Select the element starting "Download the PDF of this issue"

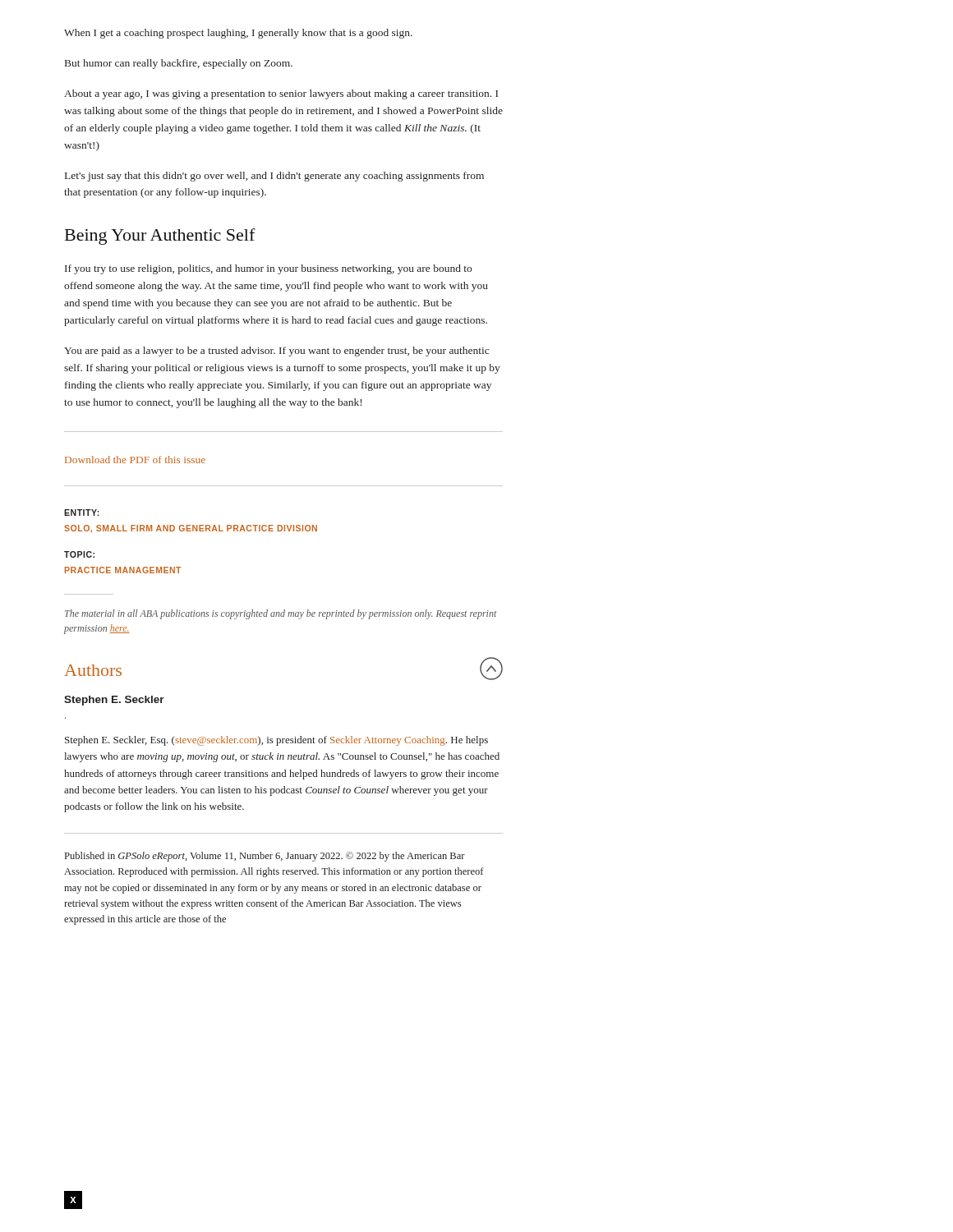[135, 460]
